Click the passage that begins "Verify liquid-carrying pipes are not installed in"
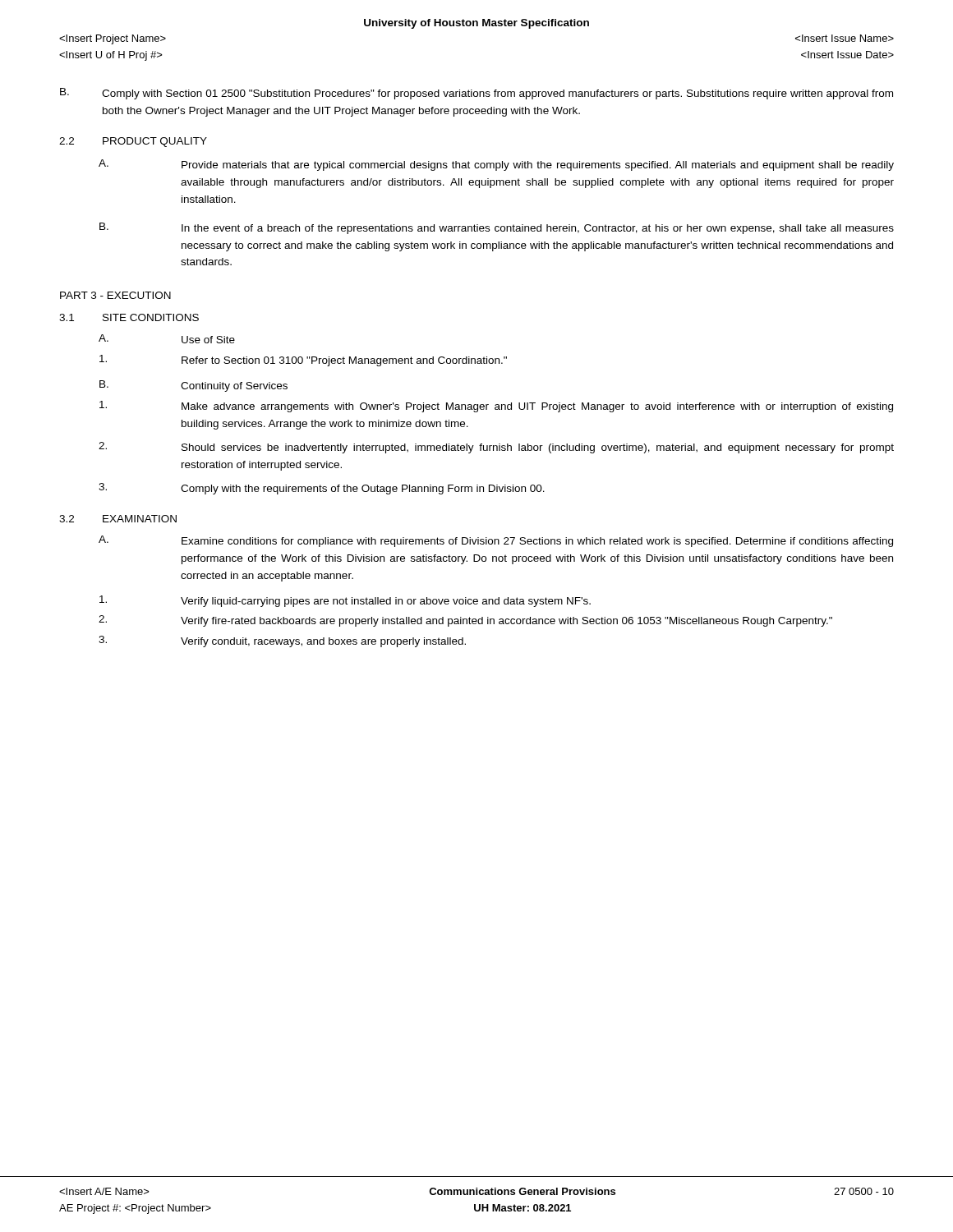This screenshot has height=1232, width=953. (476, 601)
